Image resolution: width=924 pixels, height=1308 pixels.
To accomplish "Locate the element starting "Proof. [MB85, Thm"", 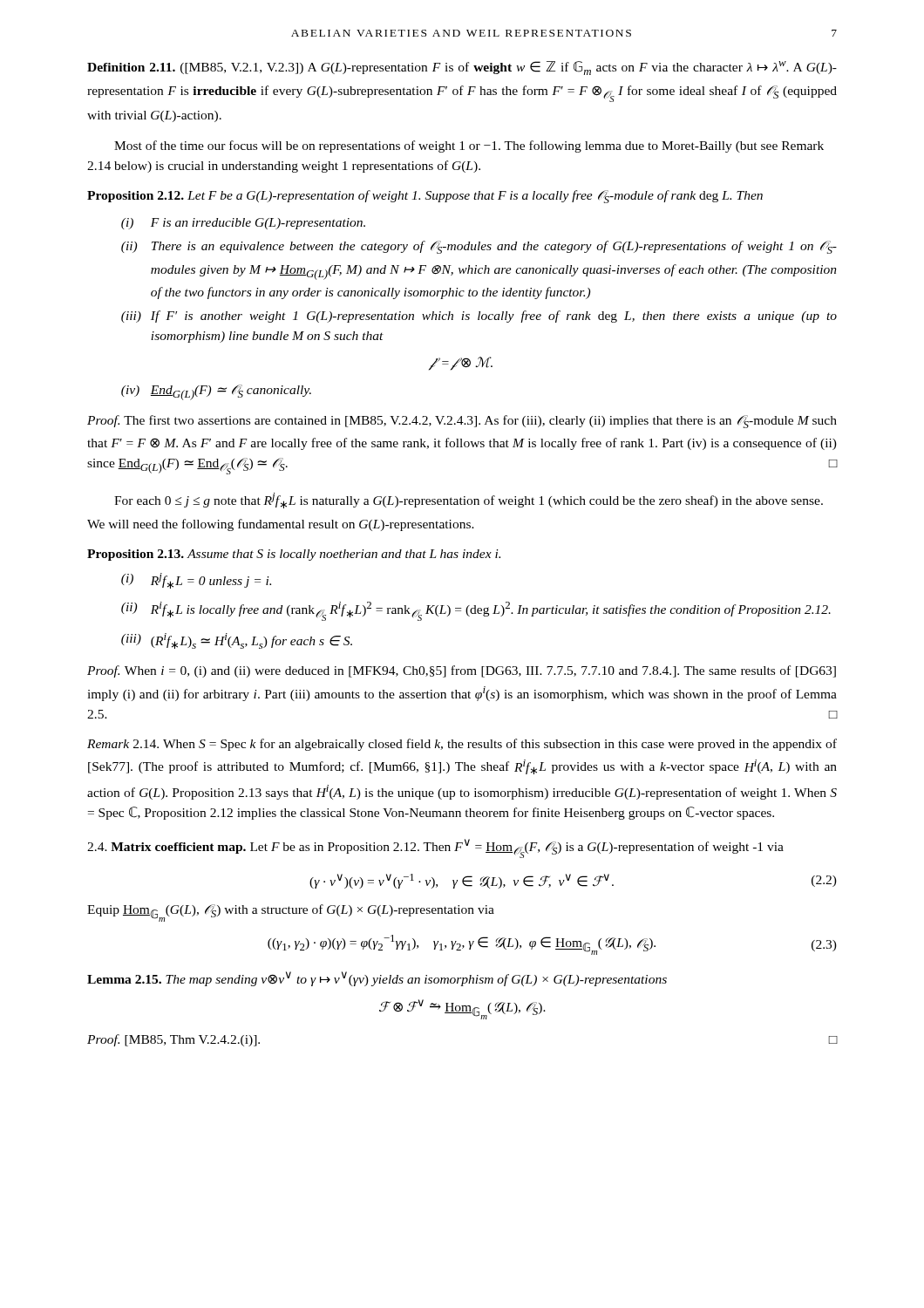I will 174,1040.
